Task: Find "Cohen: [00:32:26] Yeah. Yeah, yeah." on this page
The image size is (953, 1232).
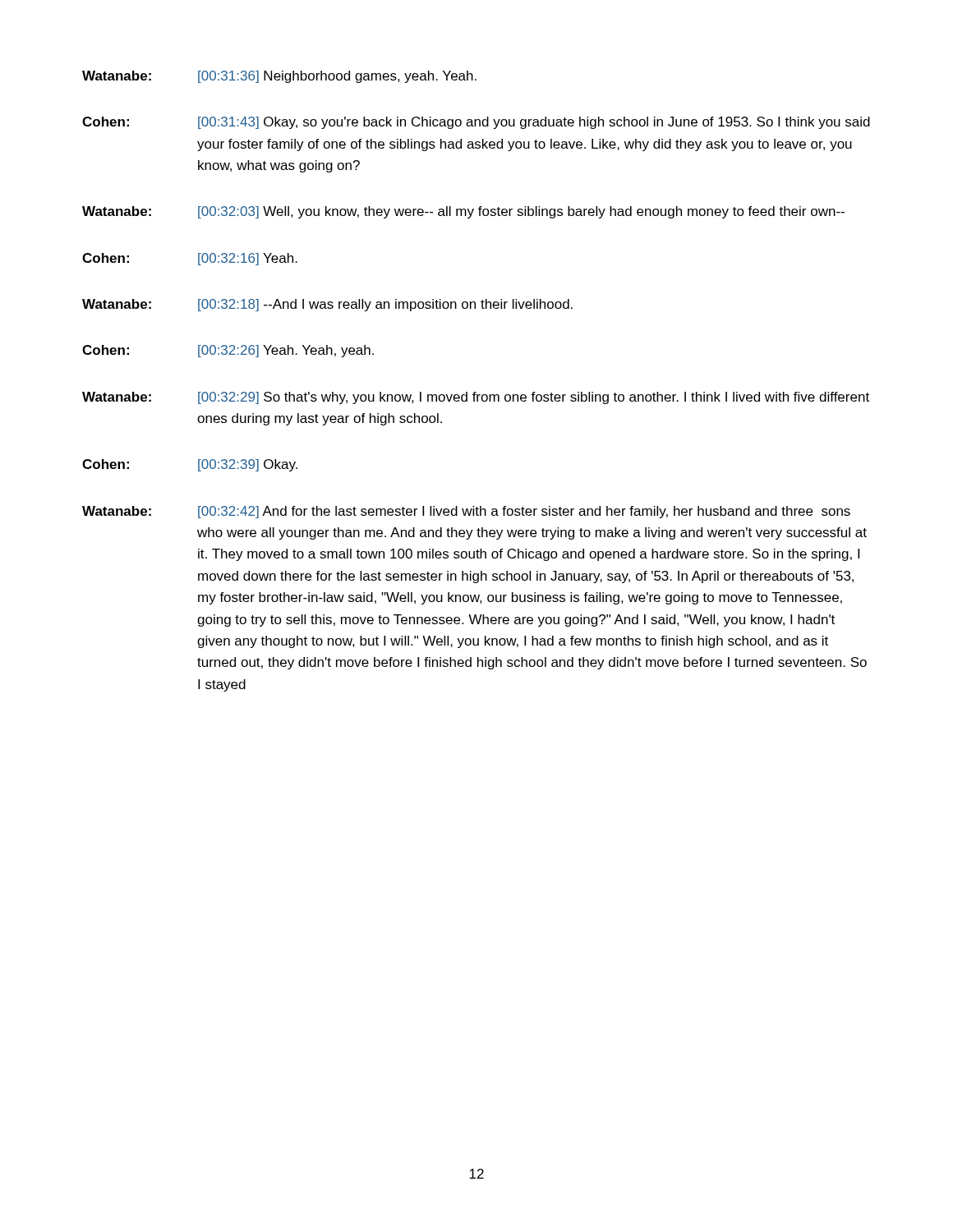Action: [x=228, y=351]
